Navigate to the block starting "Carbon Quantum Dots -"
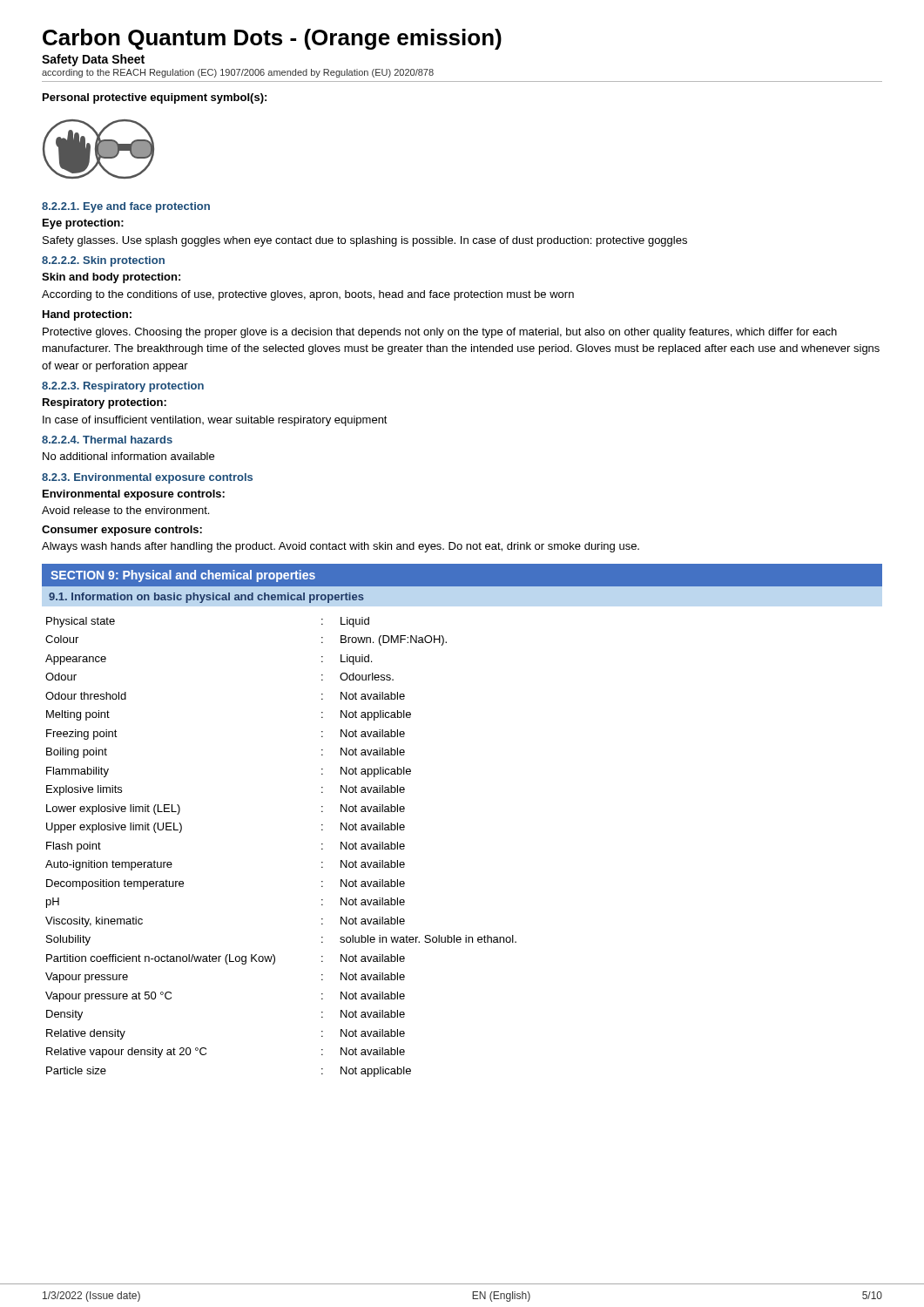Viewport: 924px width, 1307px height. click(272, 38)
